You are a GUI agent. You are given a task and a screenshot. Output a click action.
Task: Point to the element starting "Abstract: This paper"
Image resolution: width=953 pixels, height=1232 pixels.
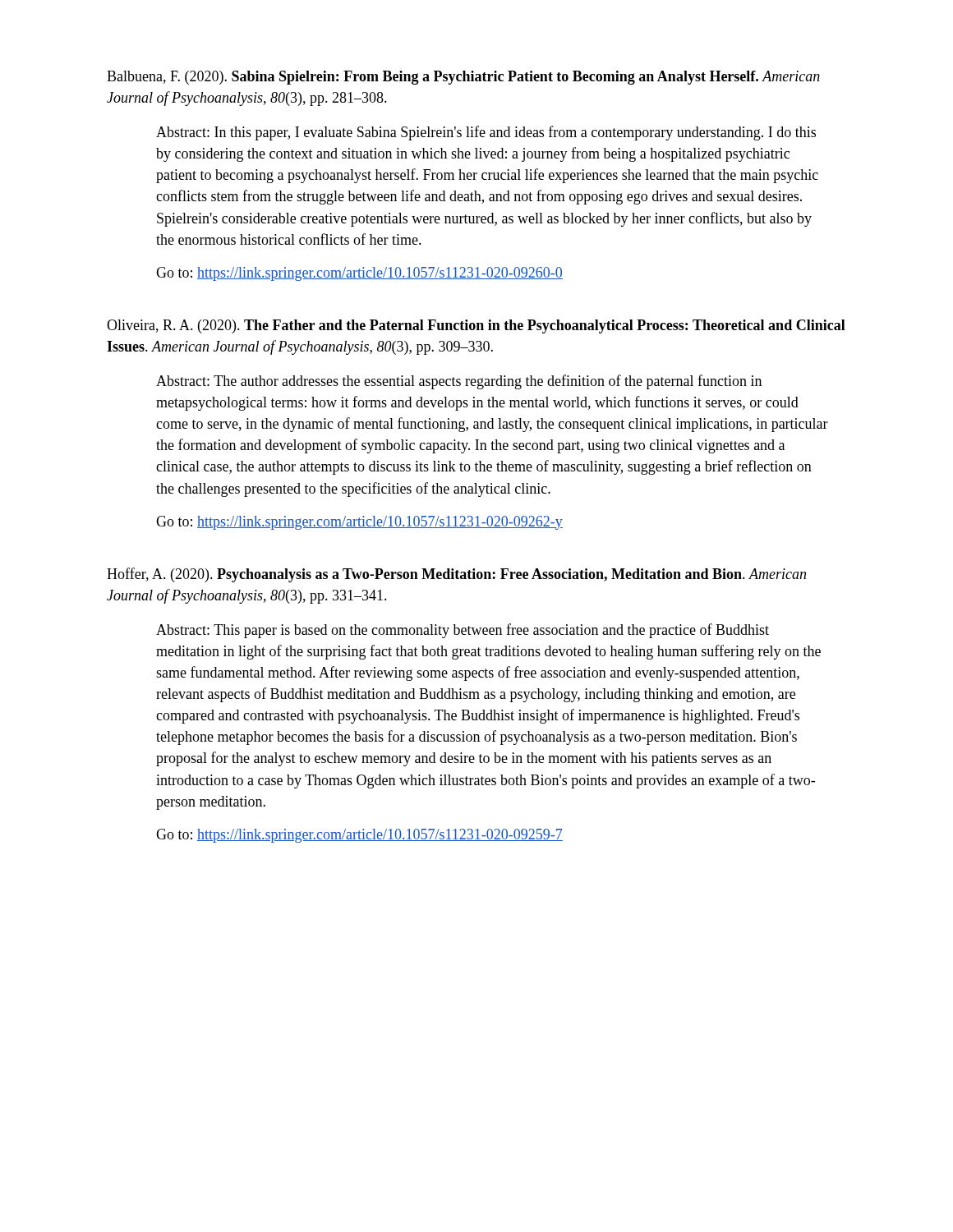pos(489,716)
